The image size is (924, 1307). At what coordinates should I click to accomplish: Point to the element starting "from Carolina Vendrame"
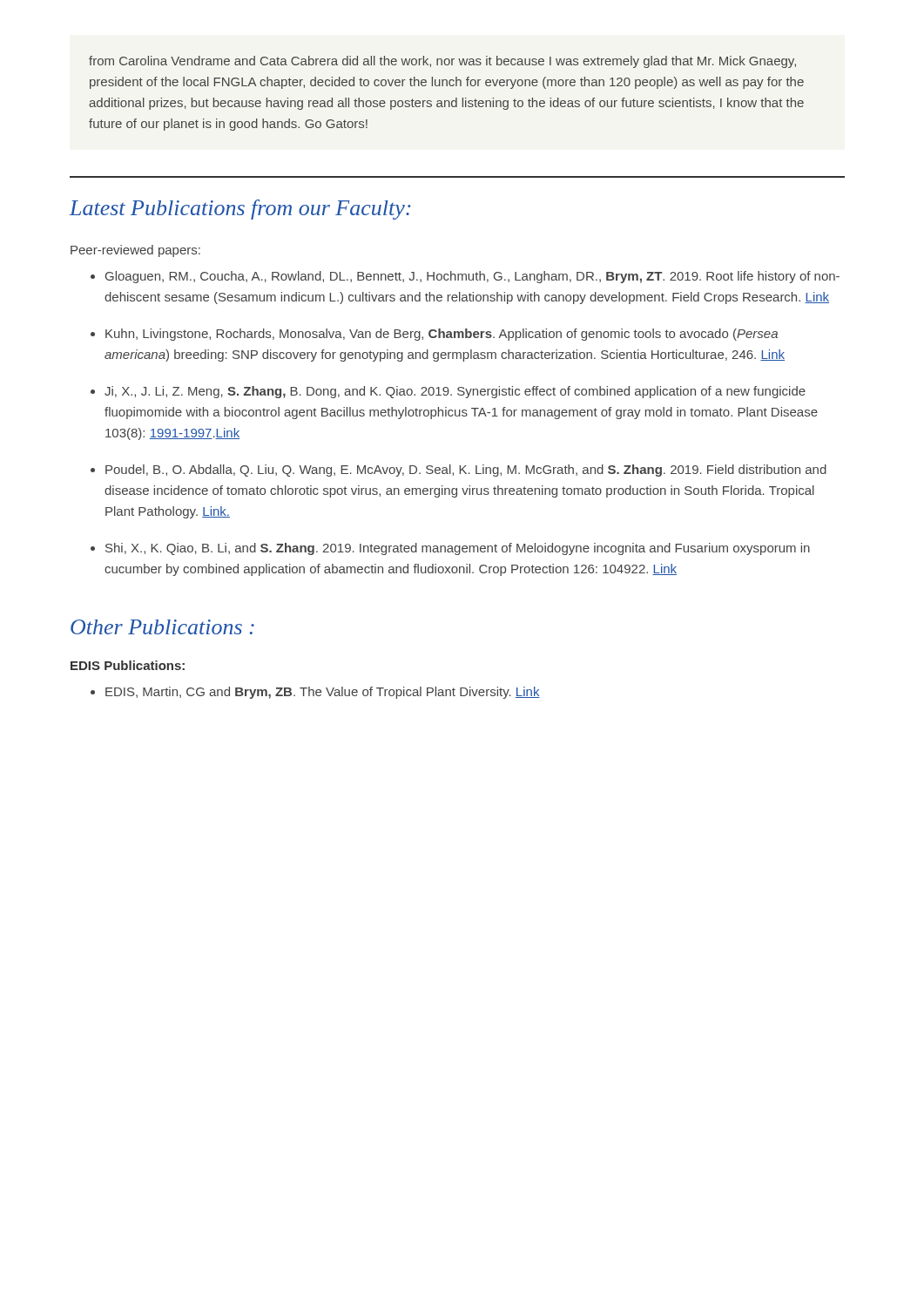(446, 92)
